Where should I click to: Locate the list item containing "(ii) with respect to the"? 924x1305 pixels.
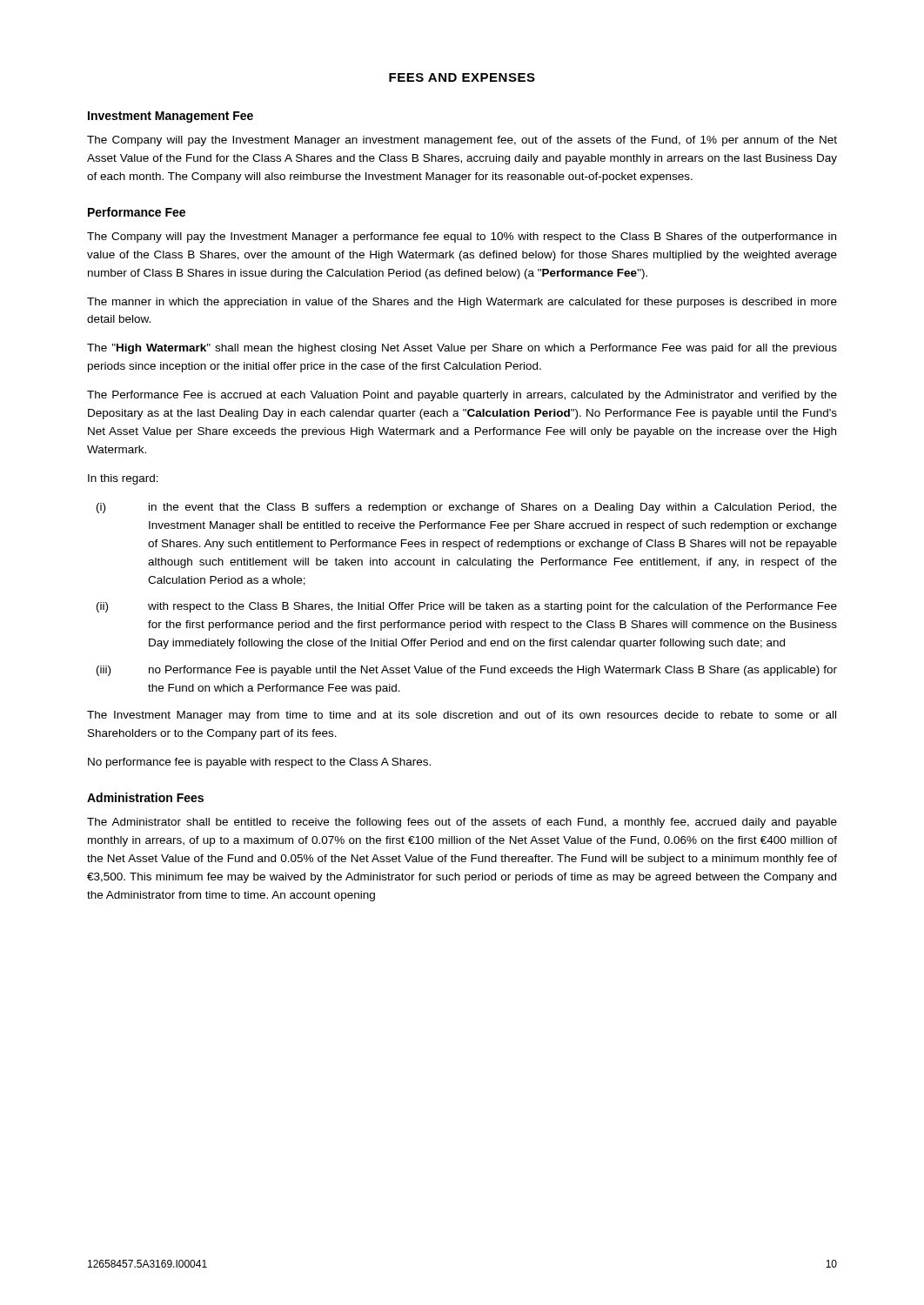[462, 625]
